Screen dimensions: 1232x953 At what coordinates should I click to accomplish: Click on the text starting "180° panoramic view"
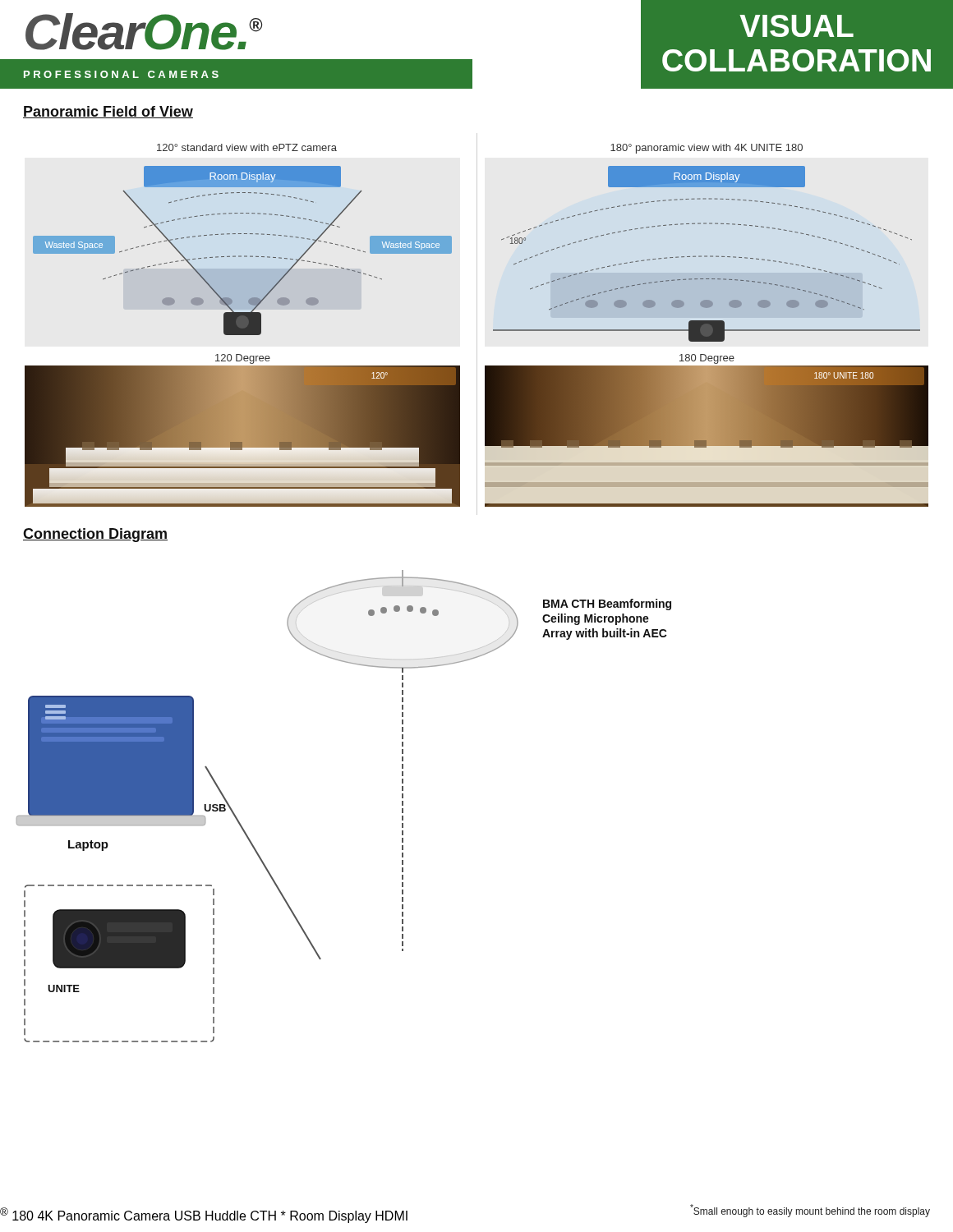point(707,147)
